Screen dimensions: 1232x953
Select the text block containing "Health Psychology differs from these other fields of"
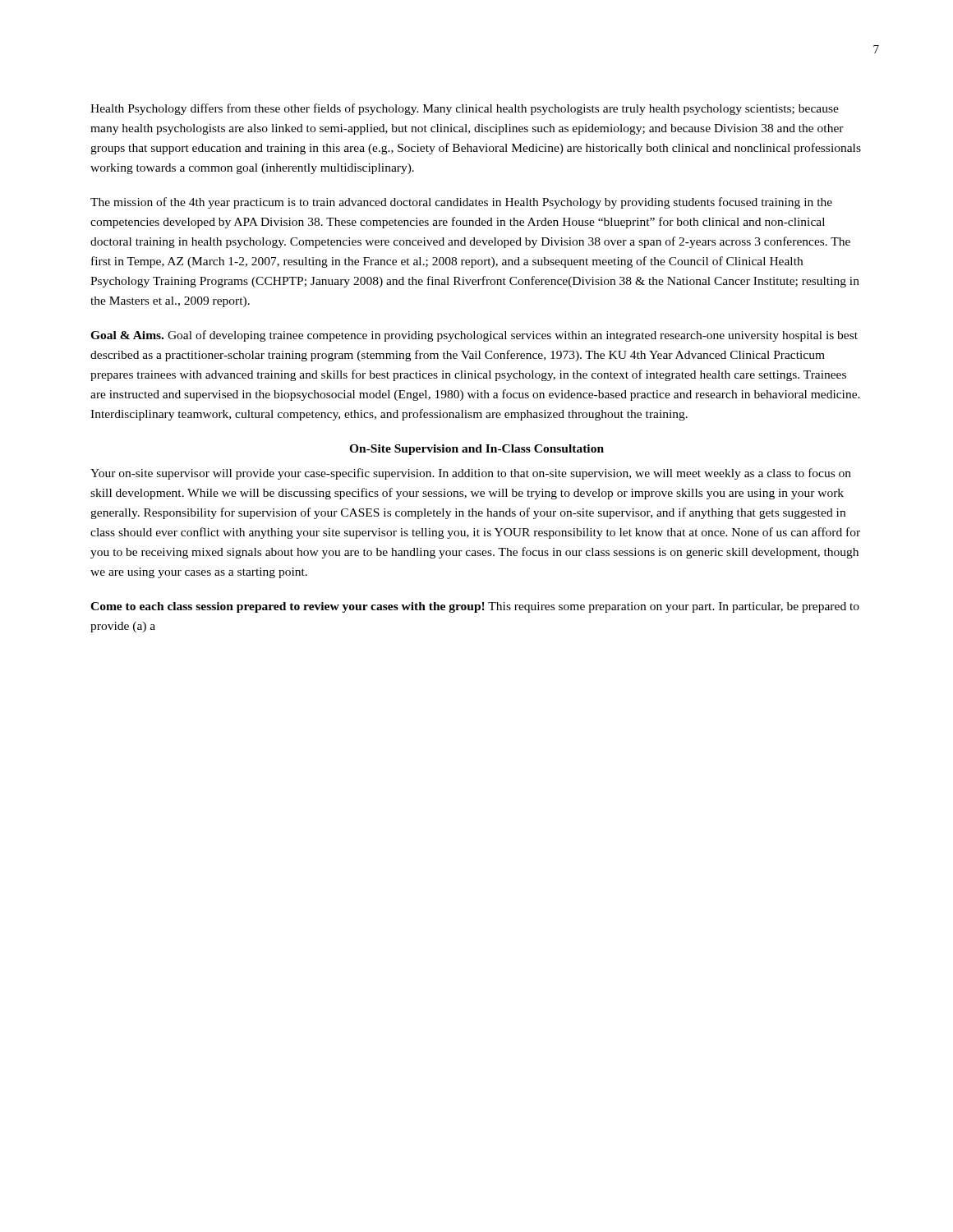pyautogui.click(x=476, y=138)
